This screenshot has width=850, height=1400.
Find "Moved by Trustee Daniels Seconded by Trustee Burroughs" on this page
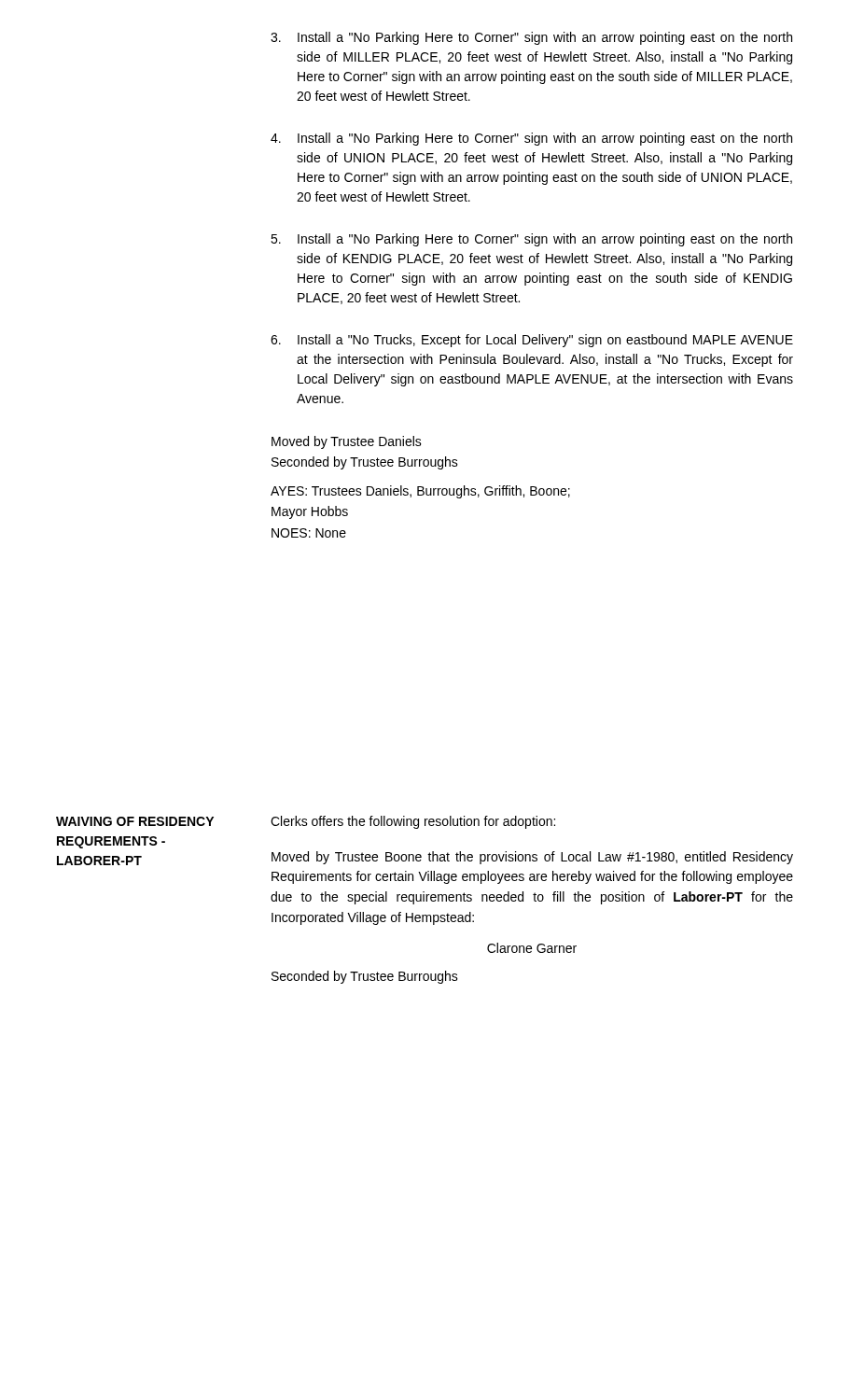(364, 452)
